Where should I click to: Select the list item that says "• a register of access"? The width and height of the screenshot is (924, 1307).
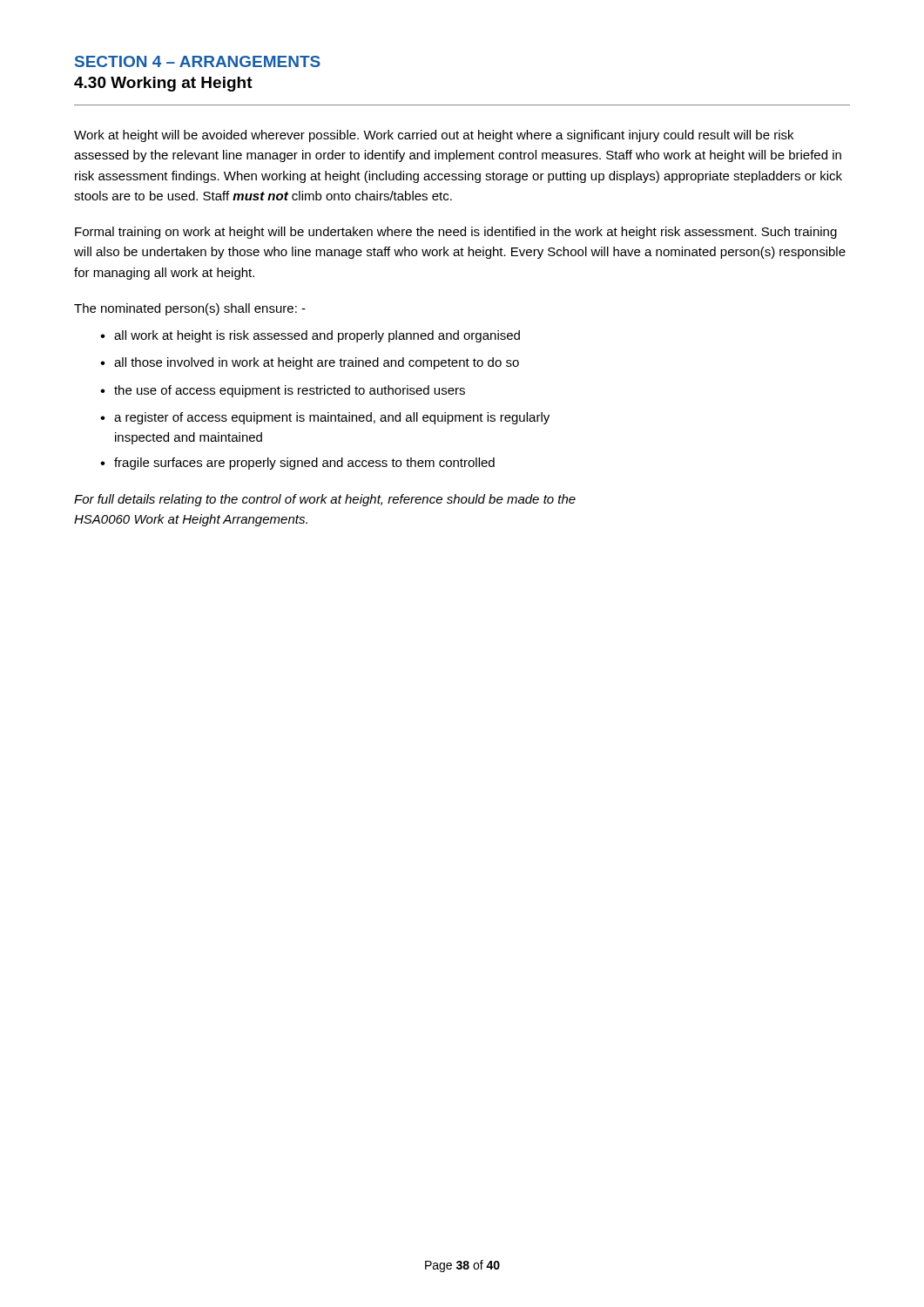[x=325, y=427]
